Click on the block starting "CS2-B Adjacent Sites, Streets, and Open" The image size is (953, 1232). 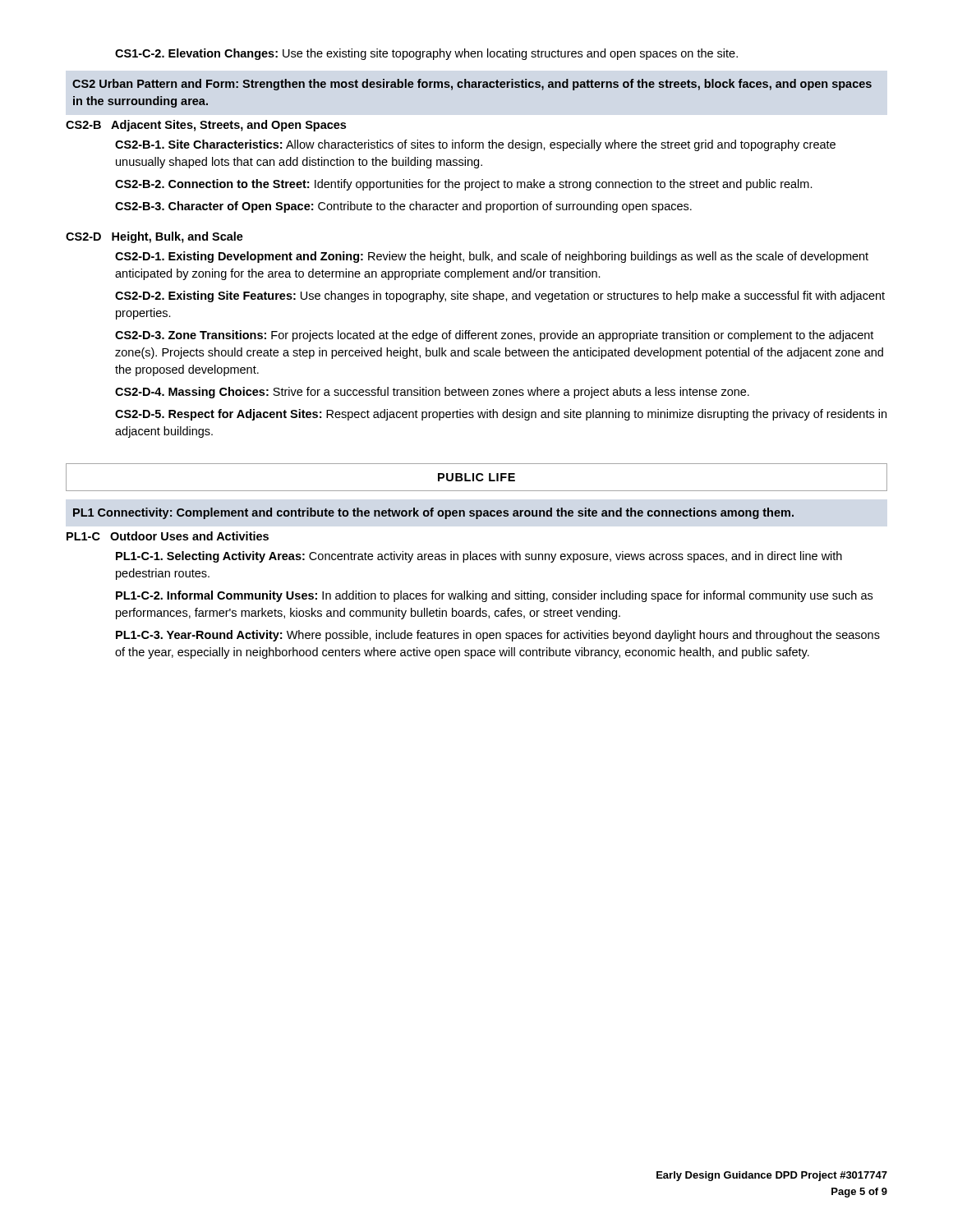tap(206, 125)
